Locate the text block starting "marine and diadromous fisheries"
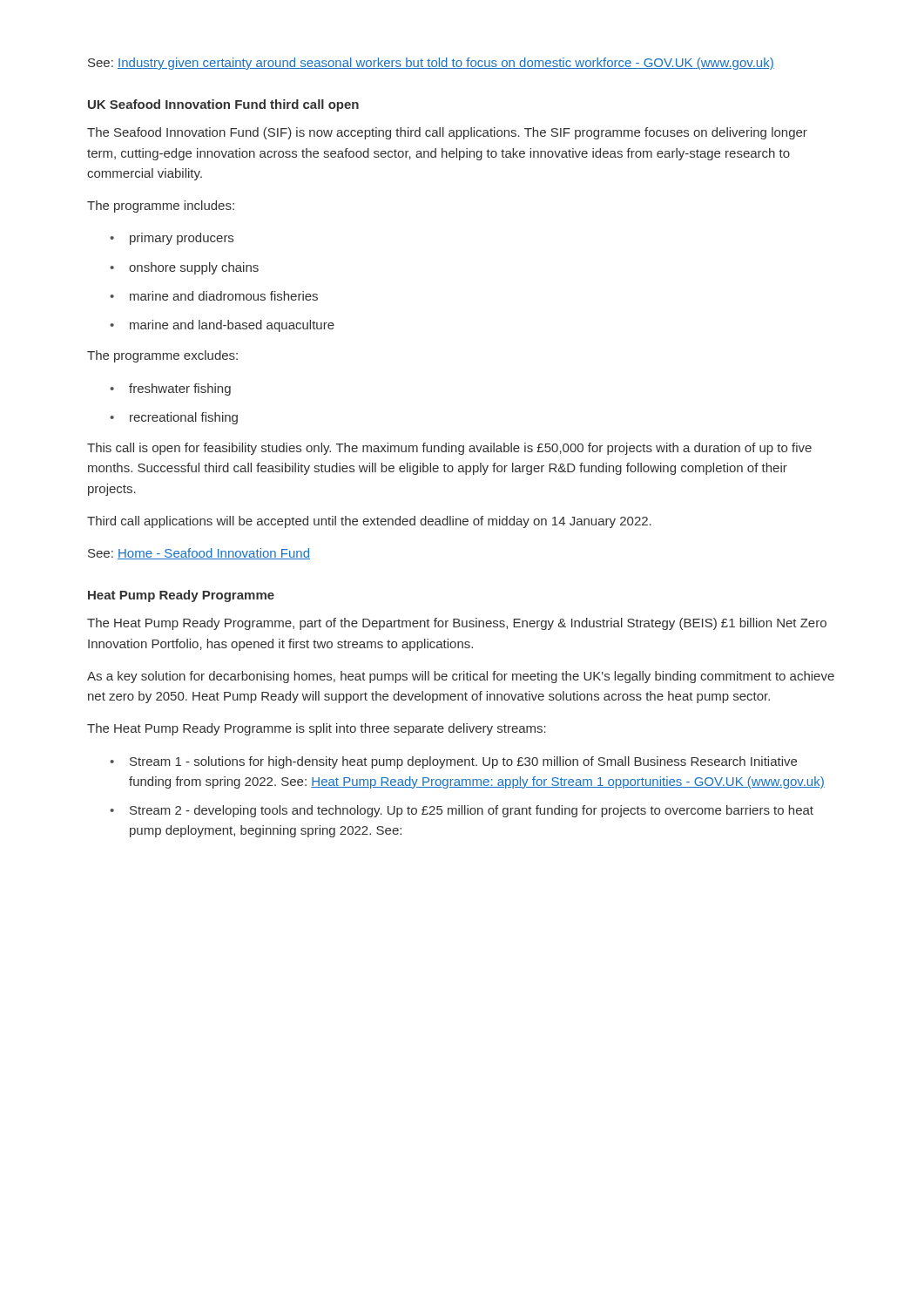 224,296
